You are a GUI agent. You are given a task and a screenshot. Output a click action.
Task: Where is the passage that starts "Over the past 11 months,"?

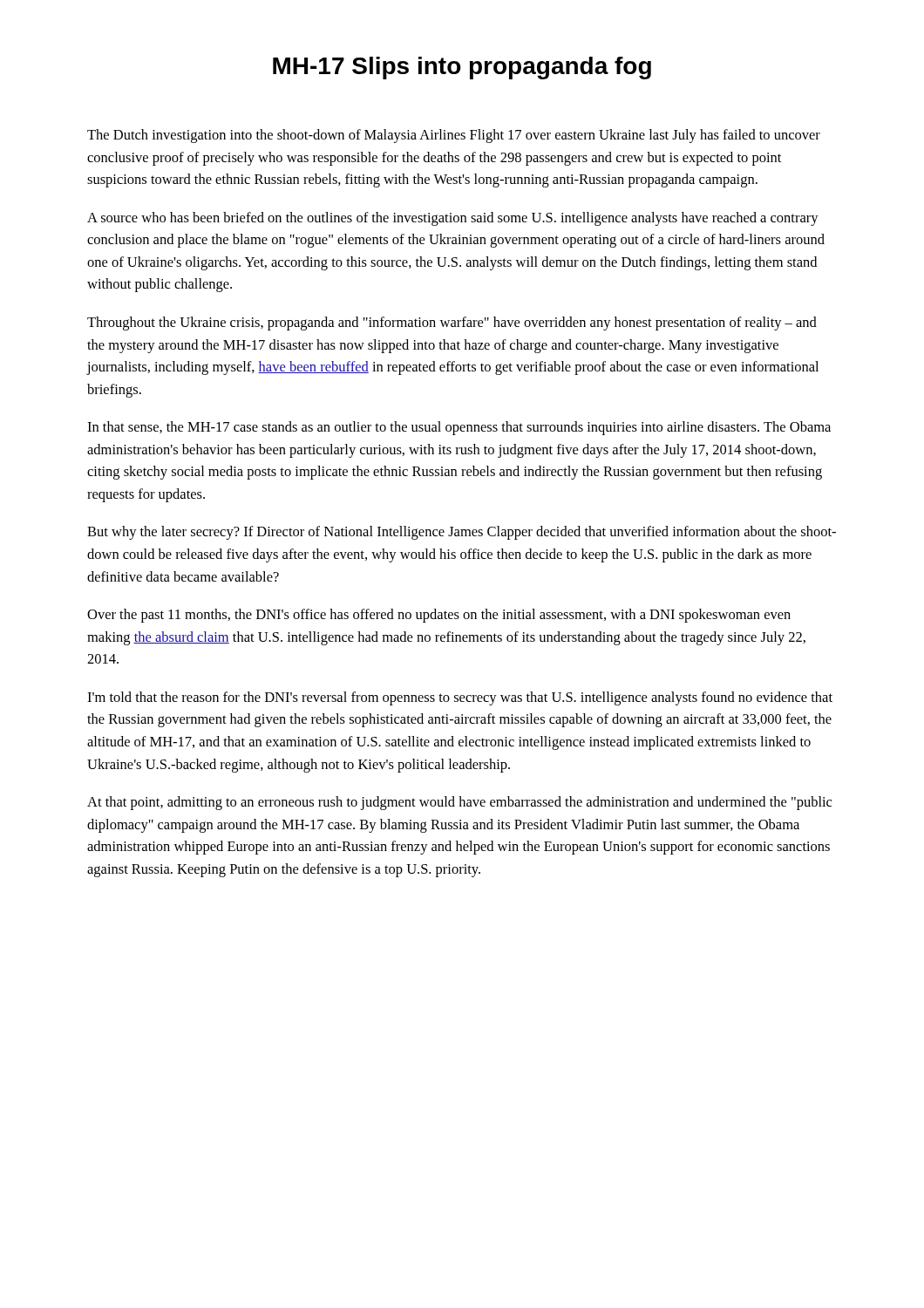tap(447, 637)
